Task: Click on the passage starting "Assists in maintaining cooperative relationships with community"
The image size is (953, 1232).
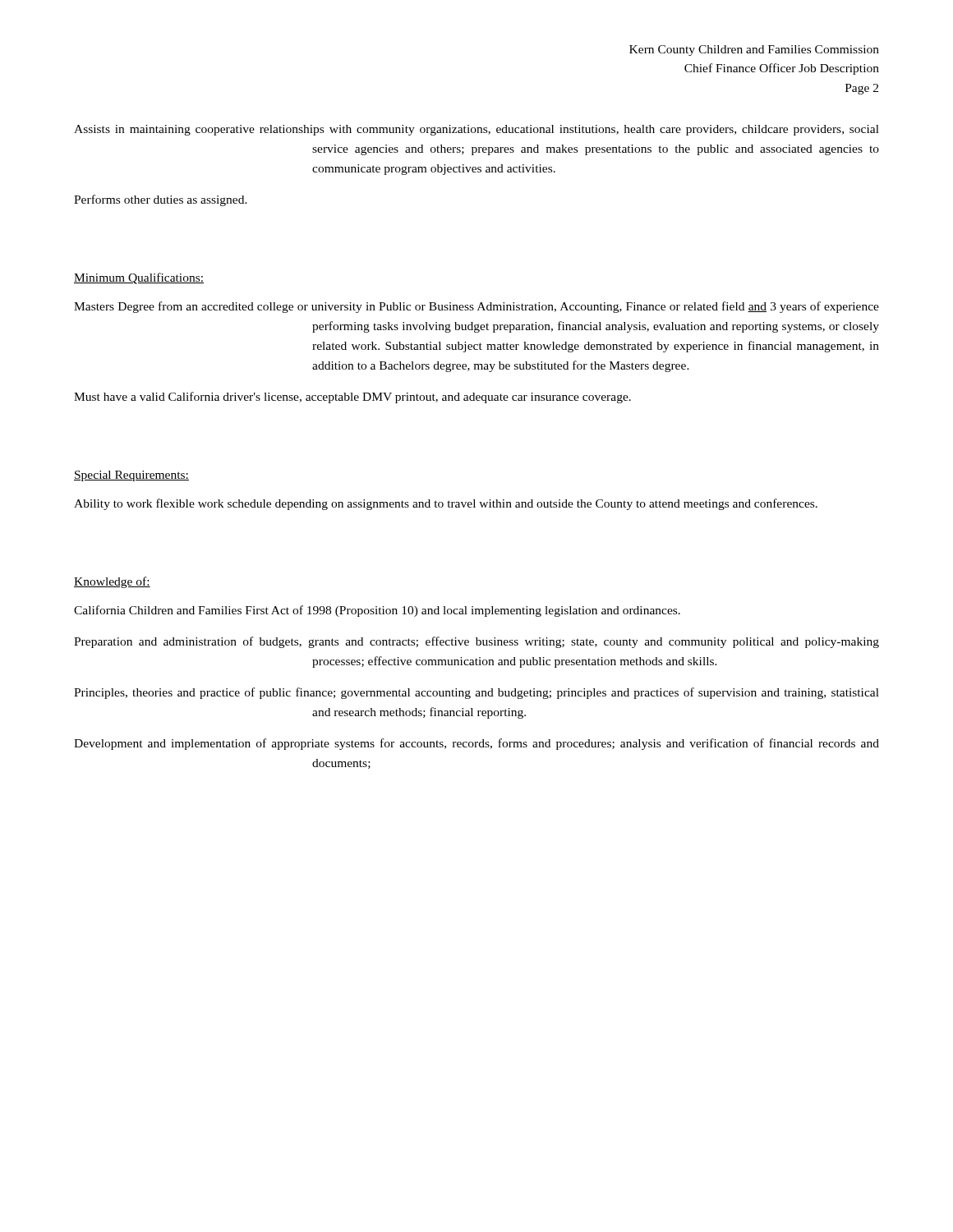Action: click(476, 148)
